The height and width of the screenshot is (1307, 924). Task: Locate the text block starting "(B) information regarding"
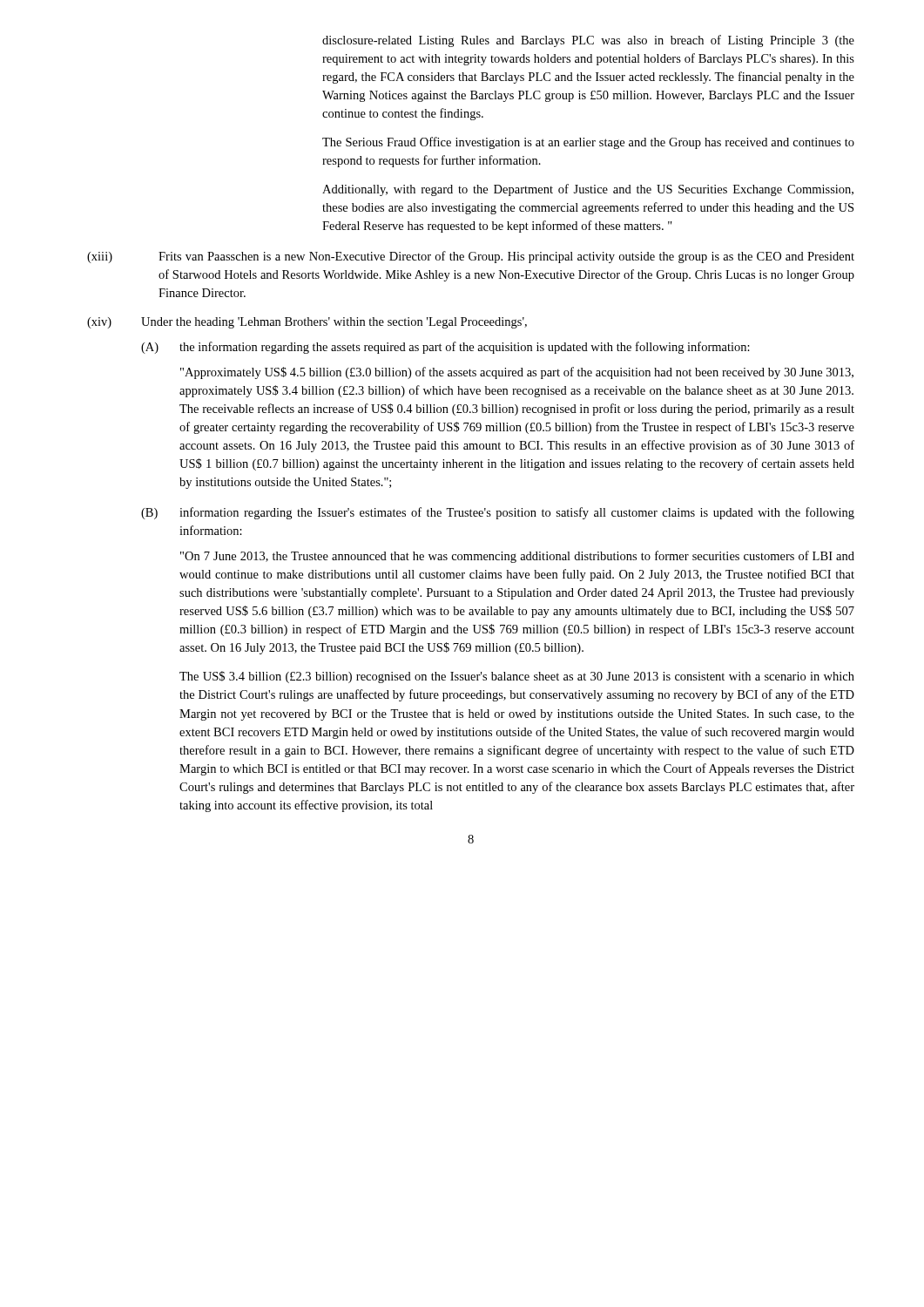pyautogui.click(x=498, y=521)
